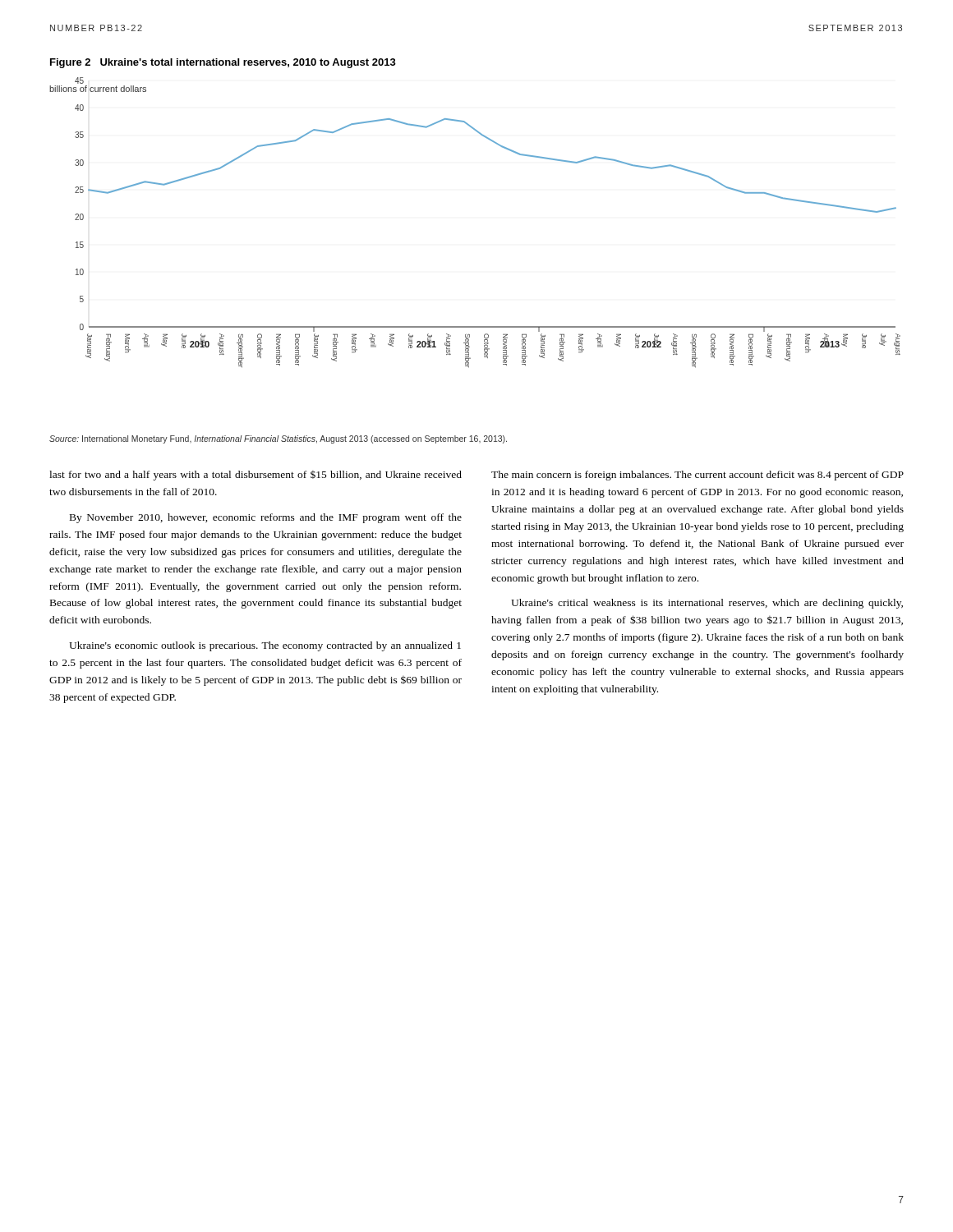Click on the passage starting "Source: International Monetary Fund, International Financial Statistics, August"
Screen dimensions: 1232x953
(x=279, y=439)
